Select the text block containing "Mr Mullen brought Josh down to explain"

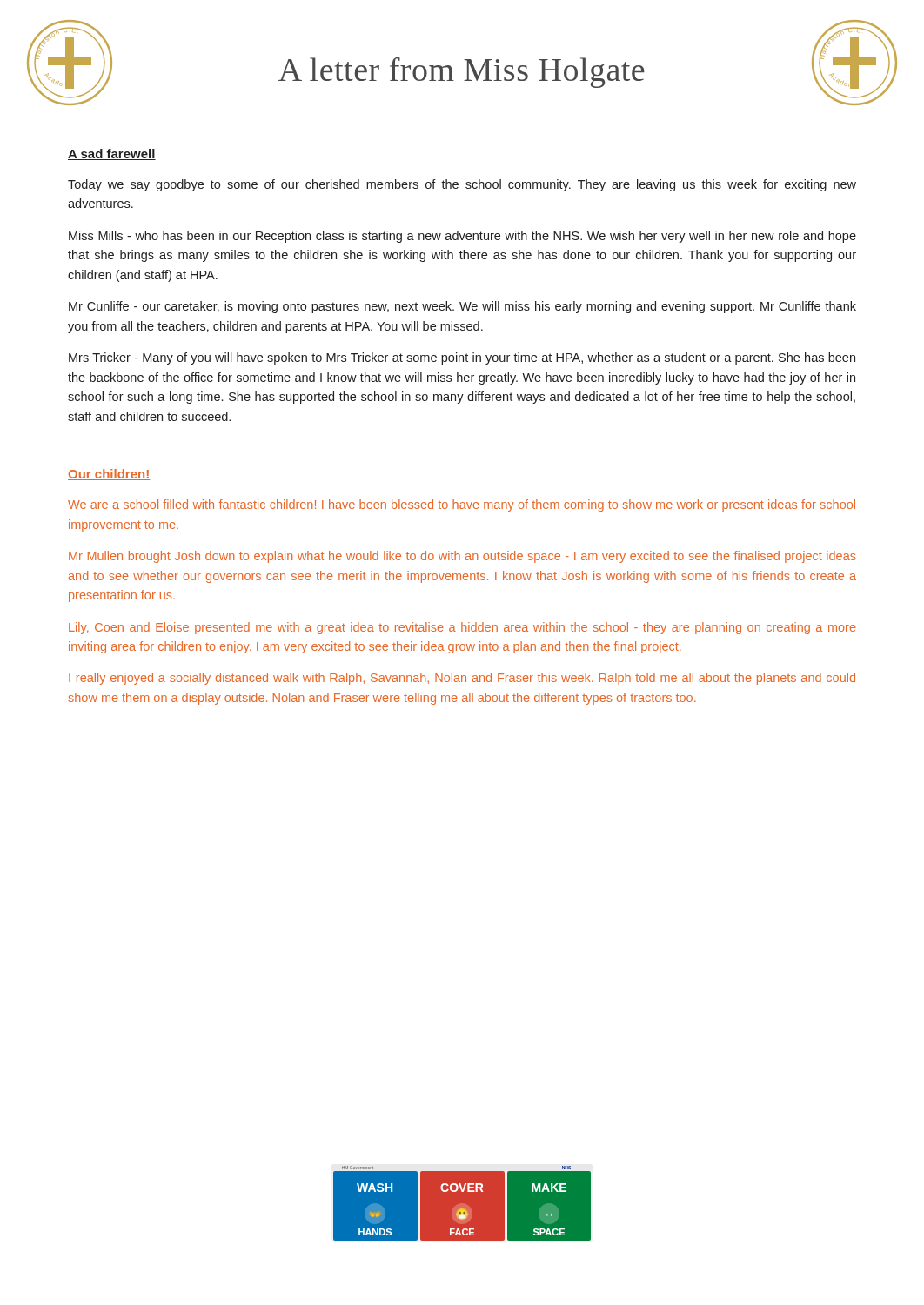coord(462,576)
